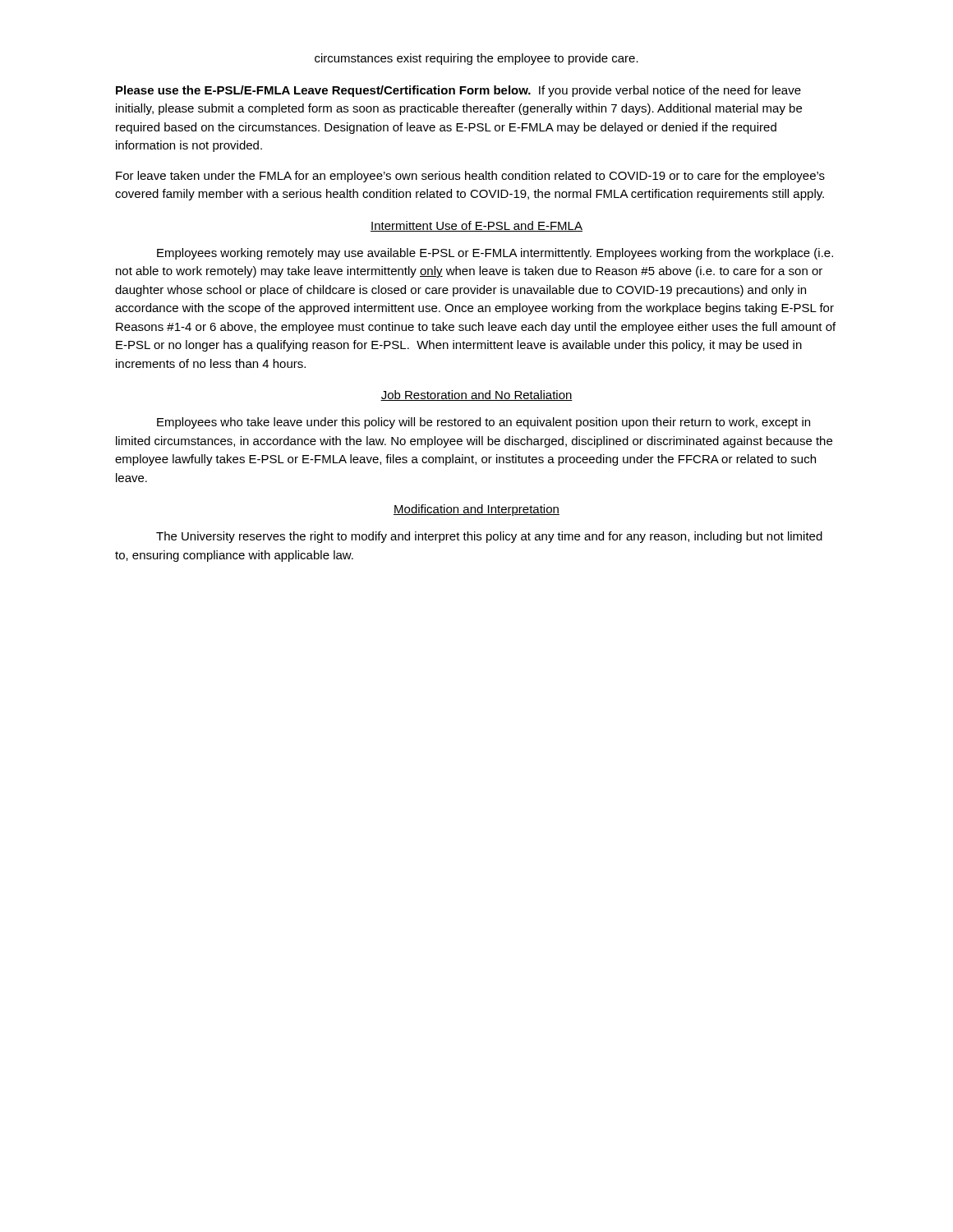Image resolution: width=953 pixels, height=1232 pixels.
Task: Click the passage that begins "Employees working remotely may use"
Action: point(475,308)
